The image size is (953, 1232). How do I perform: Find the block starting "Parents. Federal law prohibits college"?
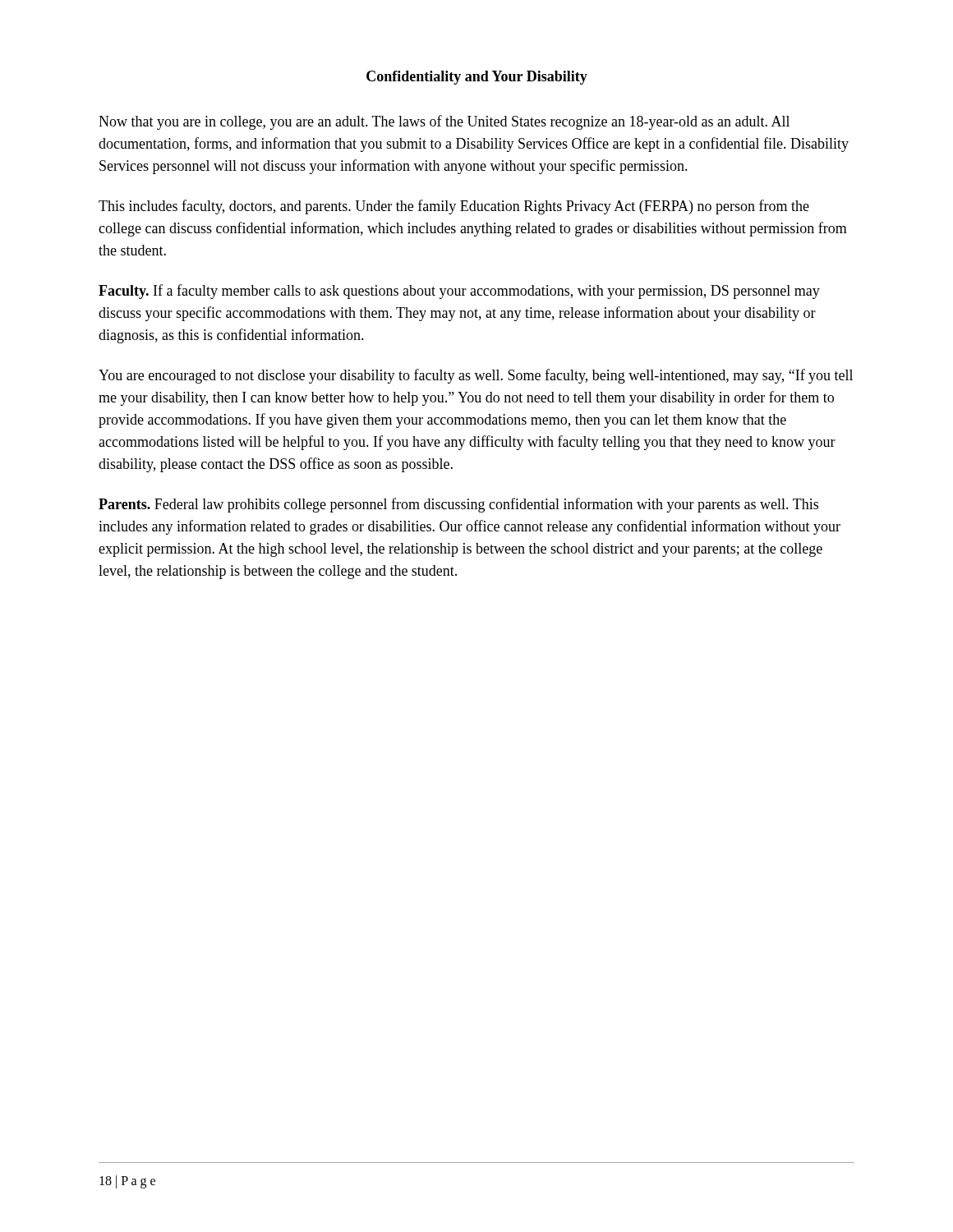469,538
